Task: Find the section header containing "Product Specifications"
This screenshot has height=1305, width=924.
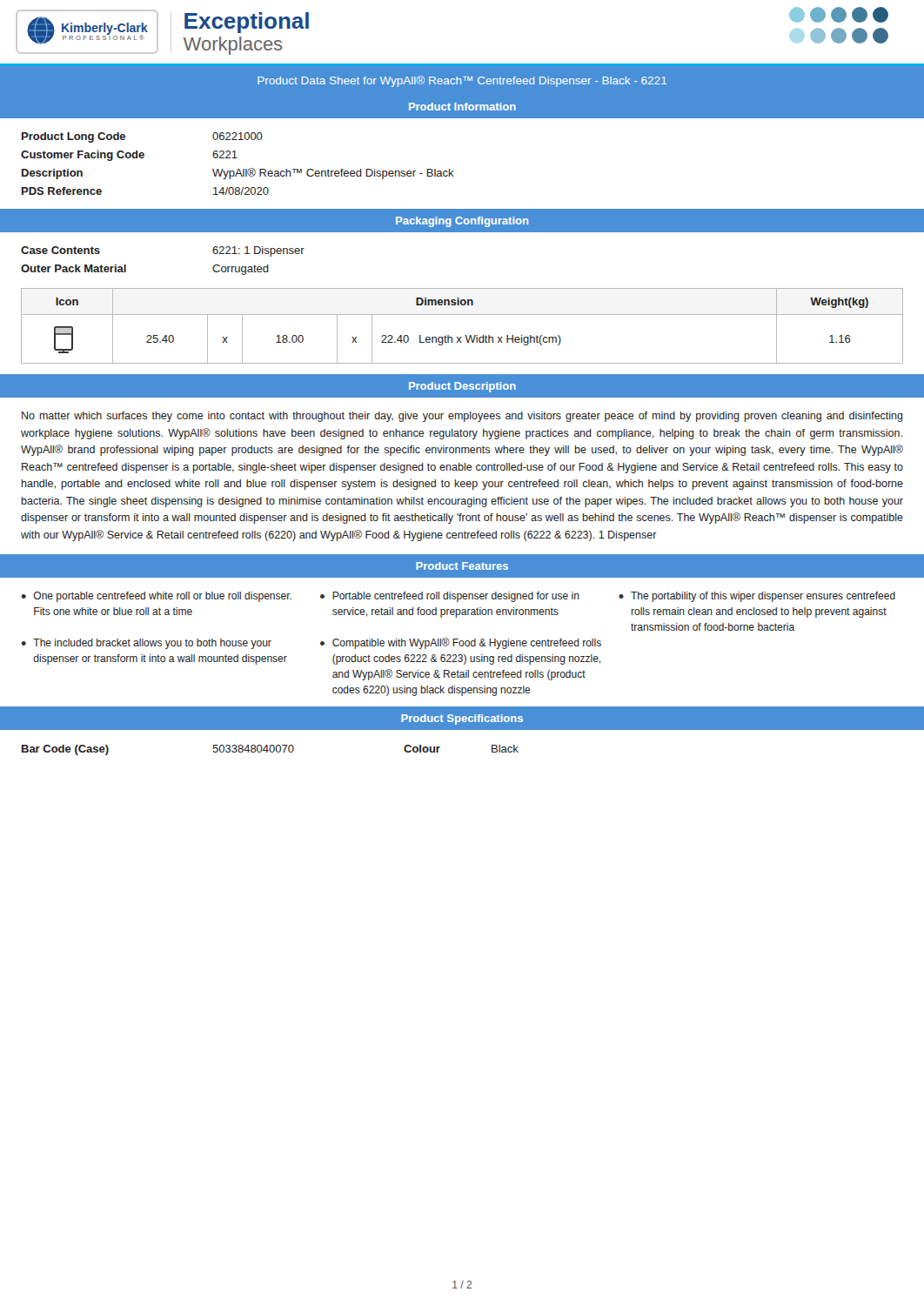Action: pos(462,718)
